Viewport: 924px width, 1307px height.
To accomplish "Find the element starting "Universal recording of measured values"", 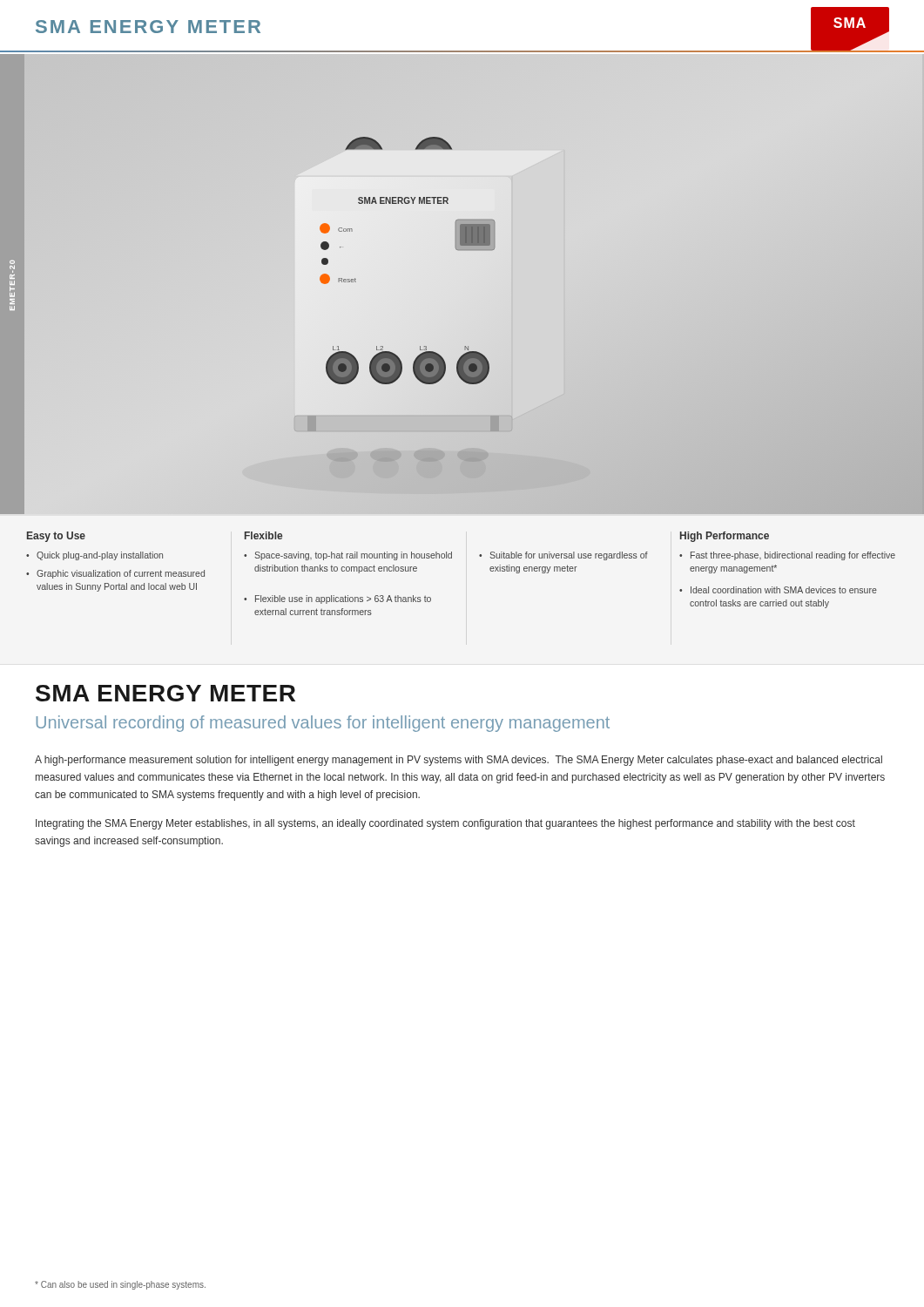I will click(322, 722).
